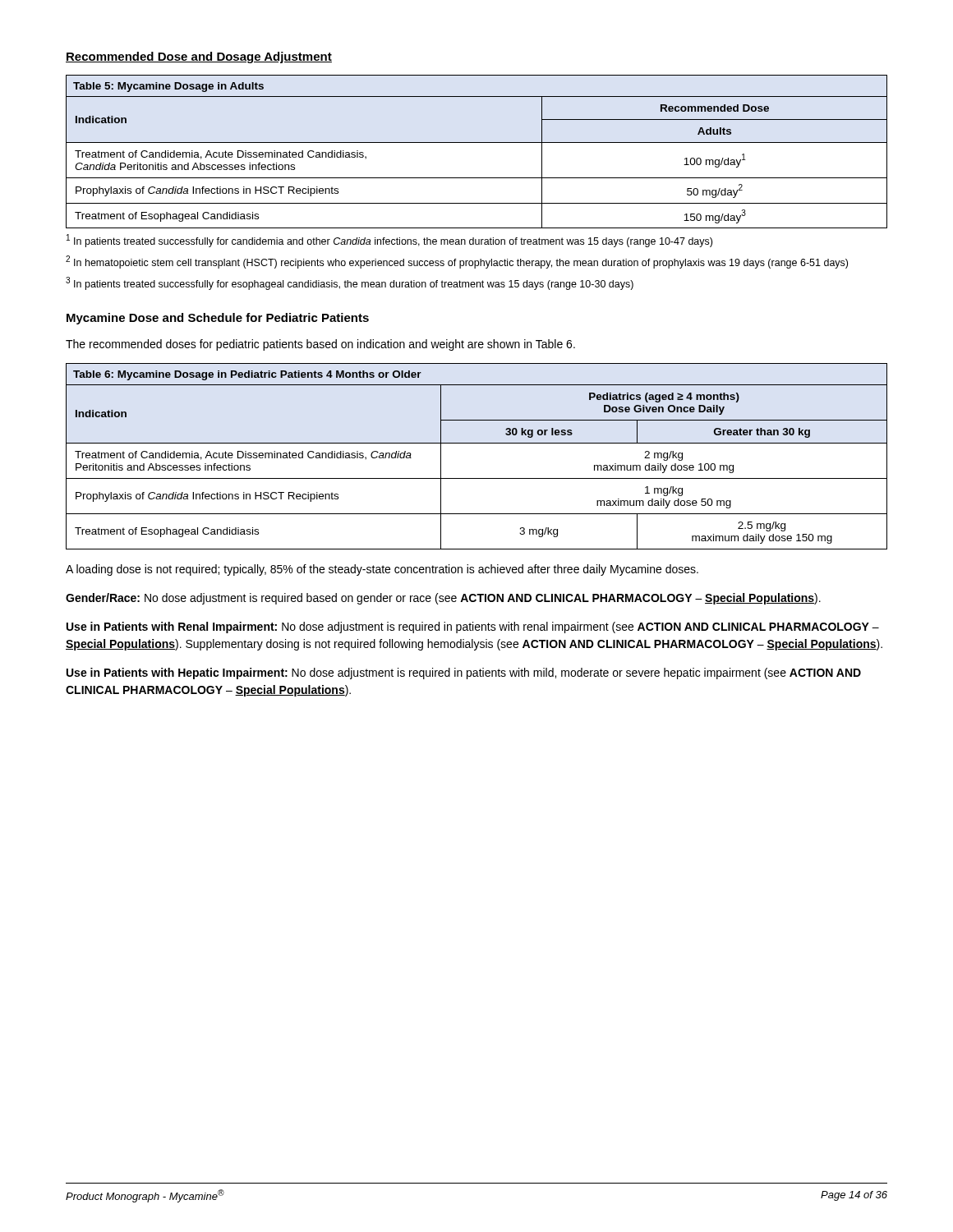Click on the text block that reads "Use in Patients with Hepatic Impairment: No dose"
The height and width of the screenshot is (1232, 953).
[x=476, y=681]
